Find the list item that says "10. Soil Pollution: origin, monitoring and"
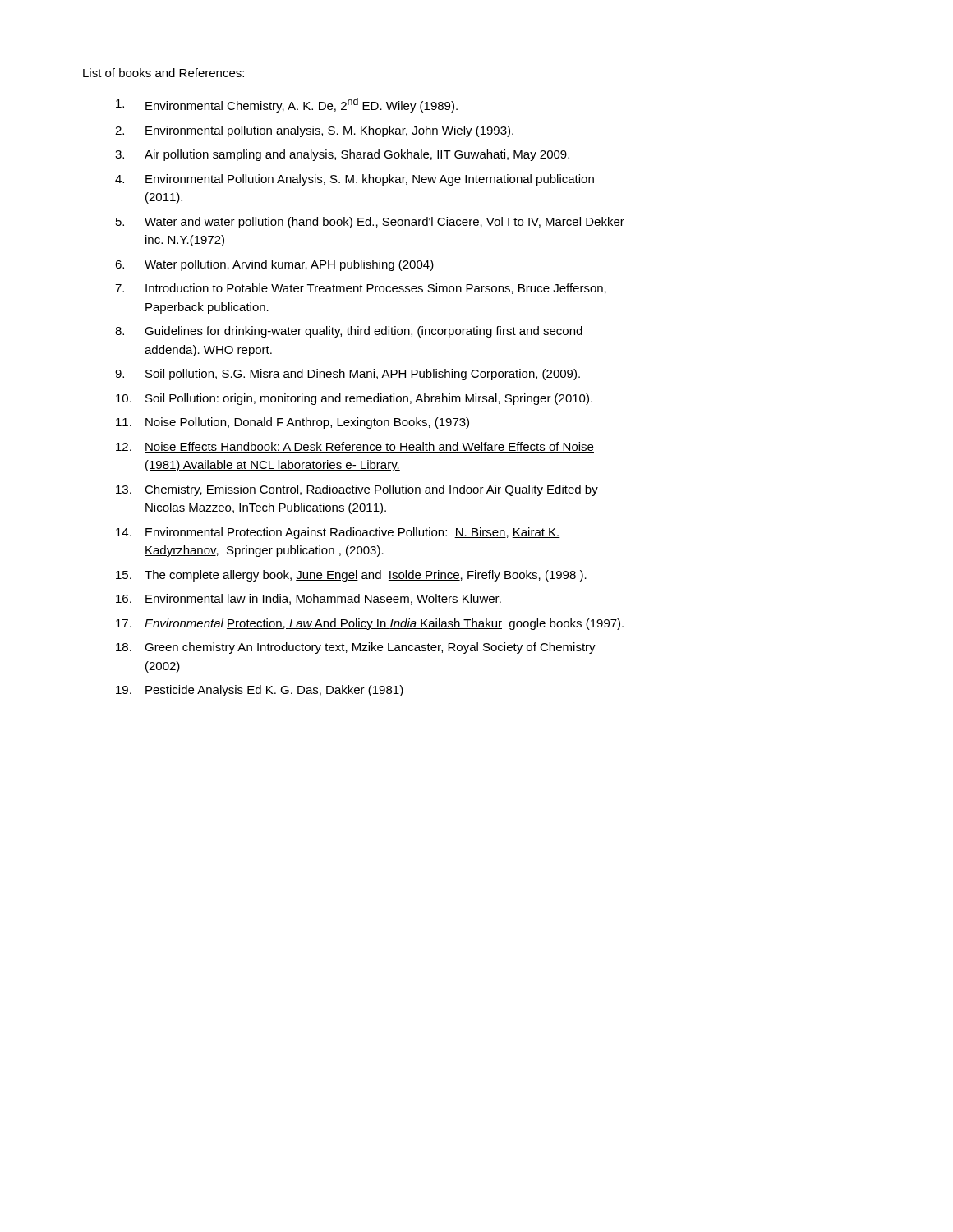Image resolution: width=953 pixels, height=1232 pixels. (476, 398)
